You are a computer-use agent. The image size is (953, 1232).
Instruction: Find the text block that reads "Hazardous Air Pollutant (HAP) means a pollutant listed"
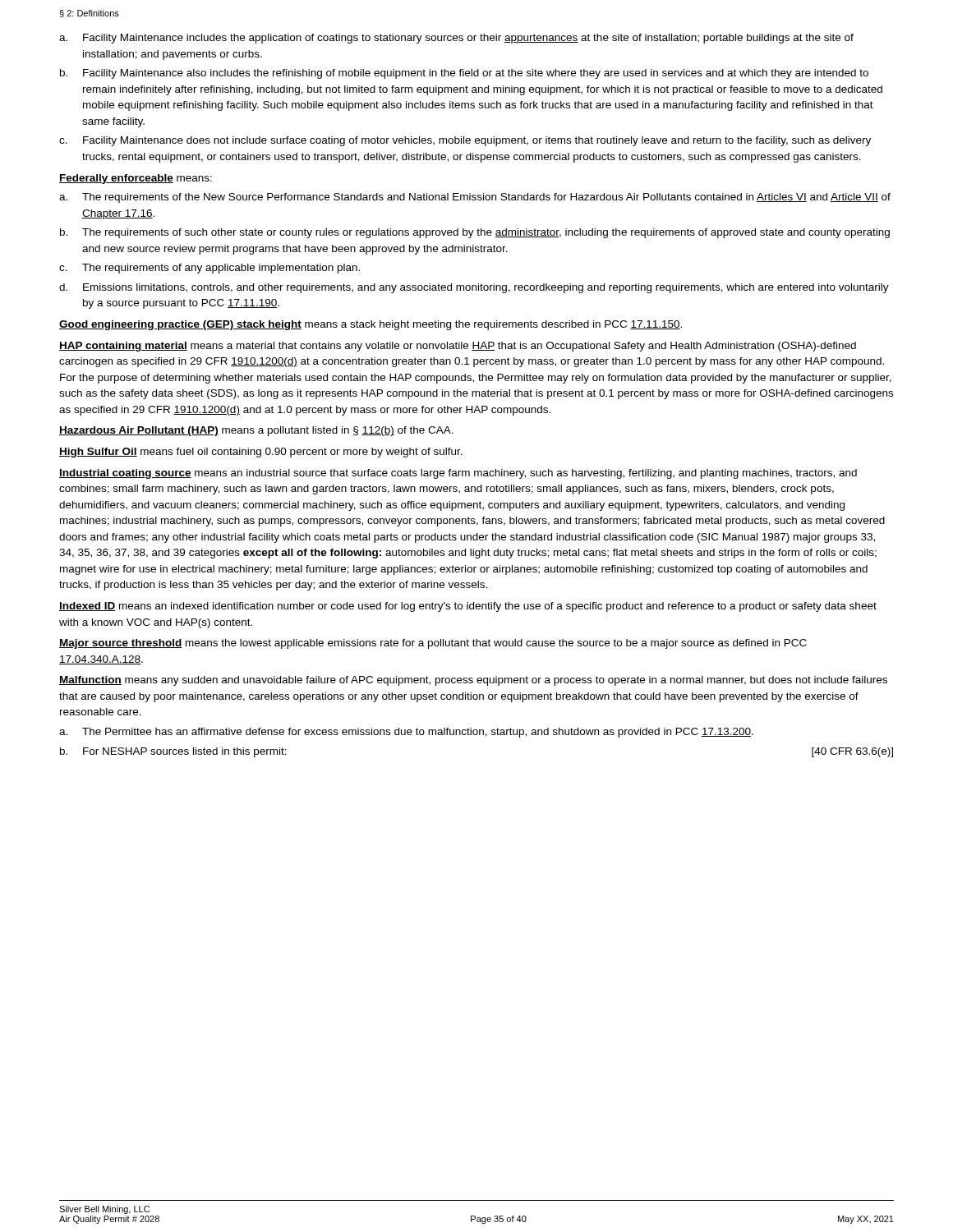(x=257, y=430)
